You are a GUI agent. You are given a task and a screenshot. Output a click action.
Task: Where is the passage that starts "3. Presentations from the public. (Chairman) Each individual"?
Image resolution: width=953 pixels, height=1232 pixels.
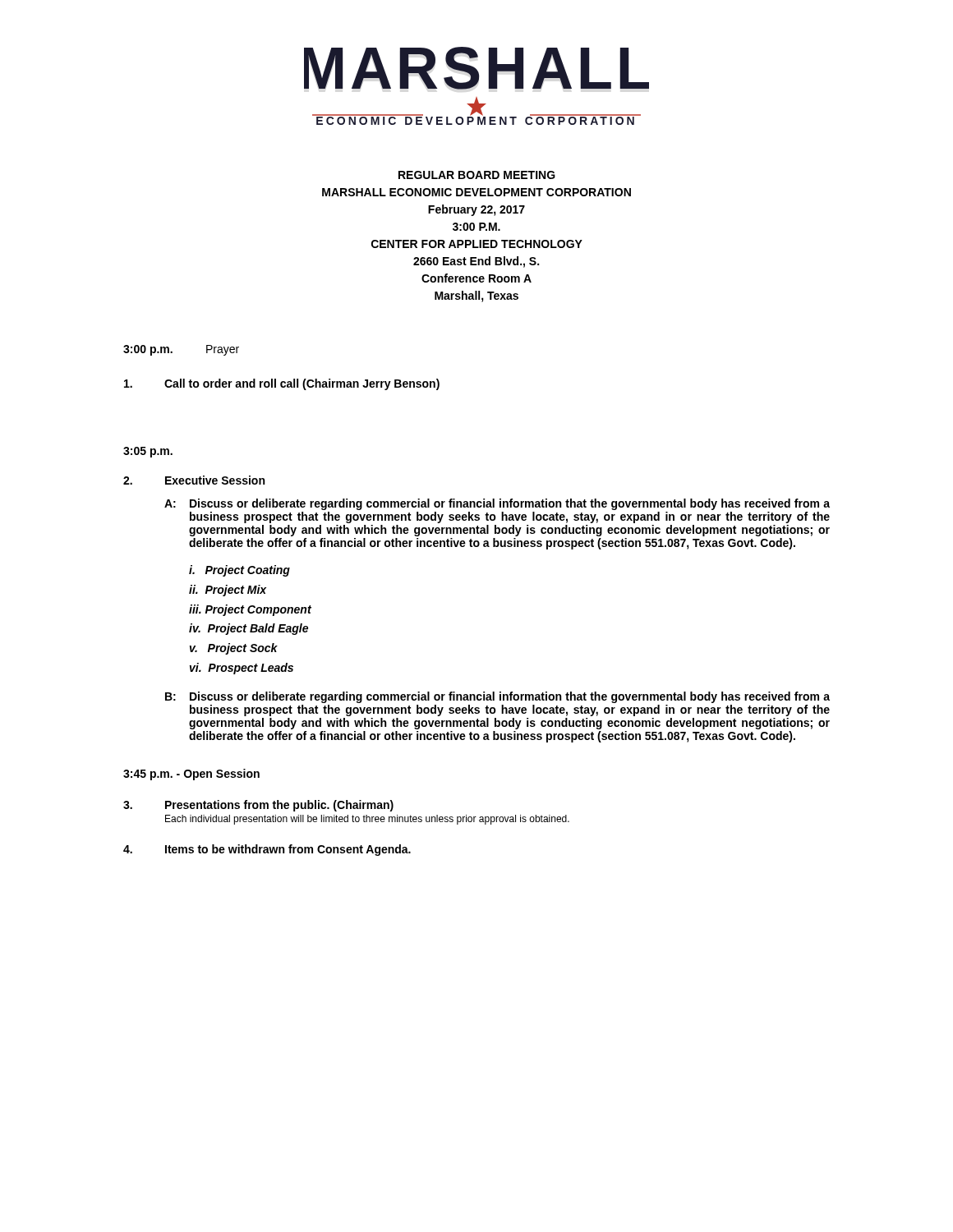476,811
